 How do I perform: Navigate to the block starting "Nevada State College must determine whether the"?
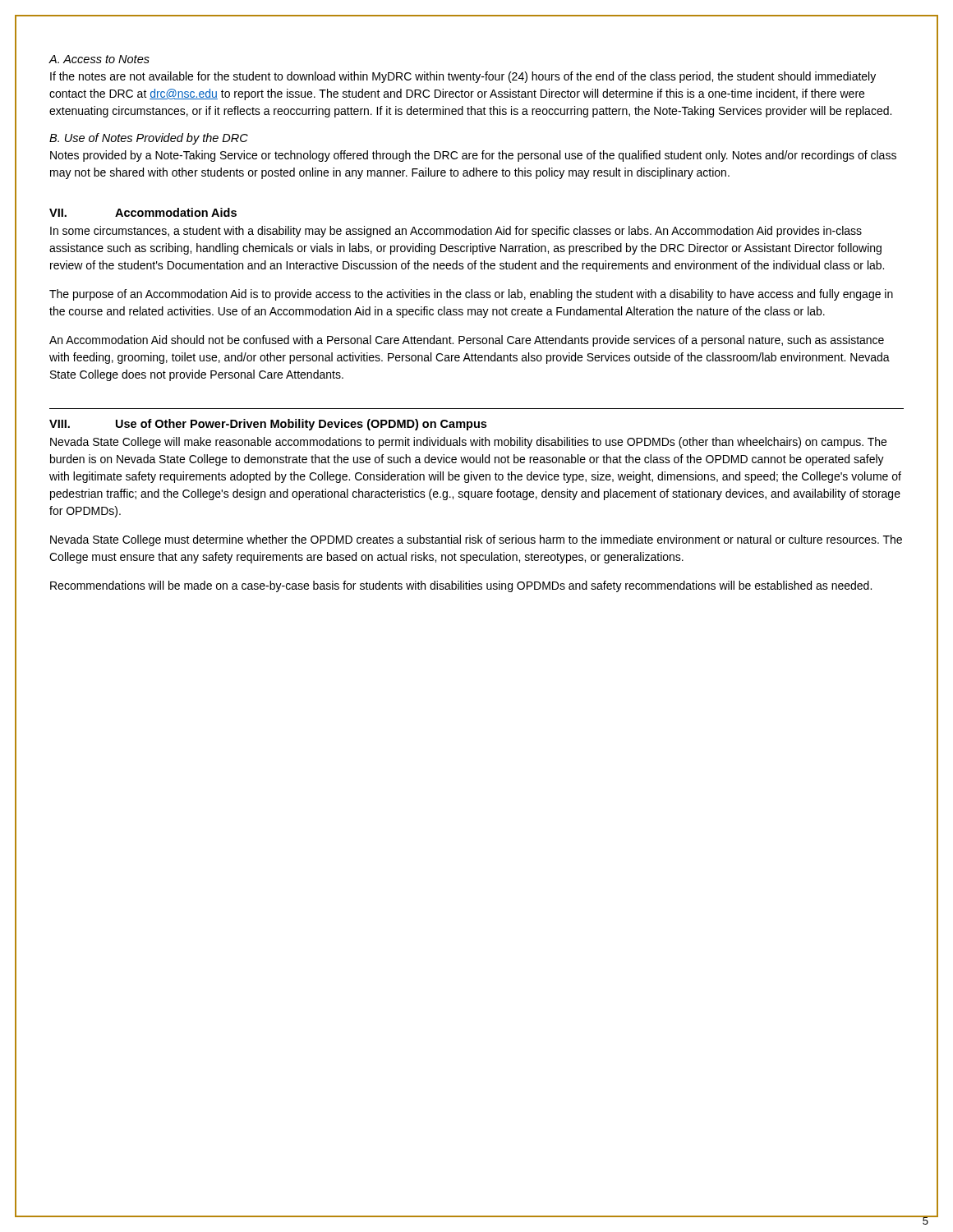(x=476, y=548)
